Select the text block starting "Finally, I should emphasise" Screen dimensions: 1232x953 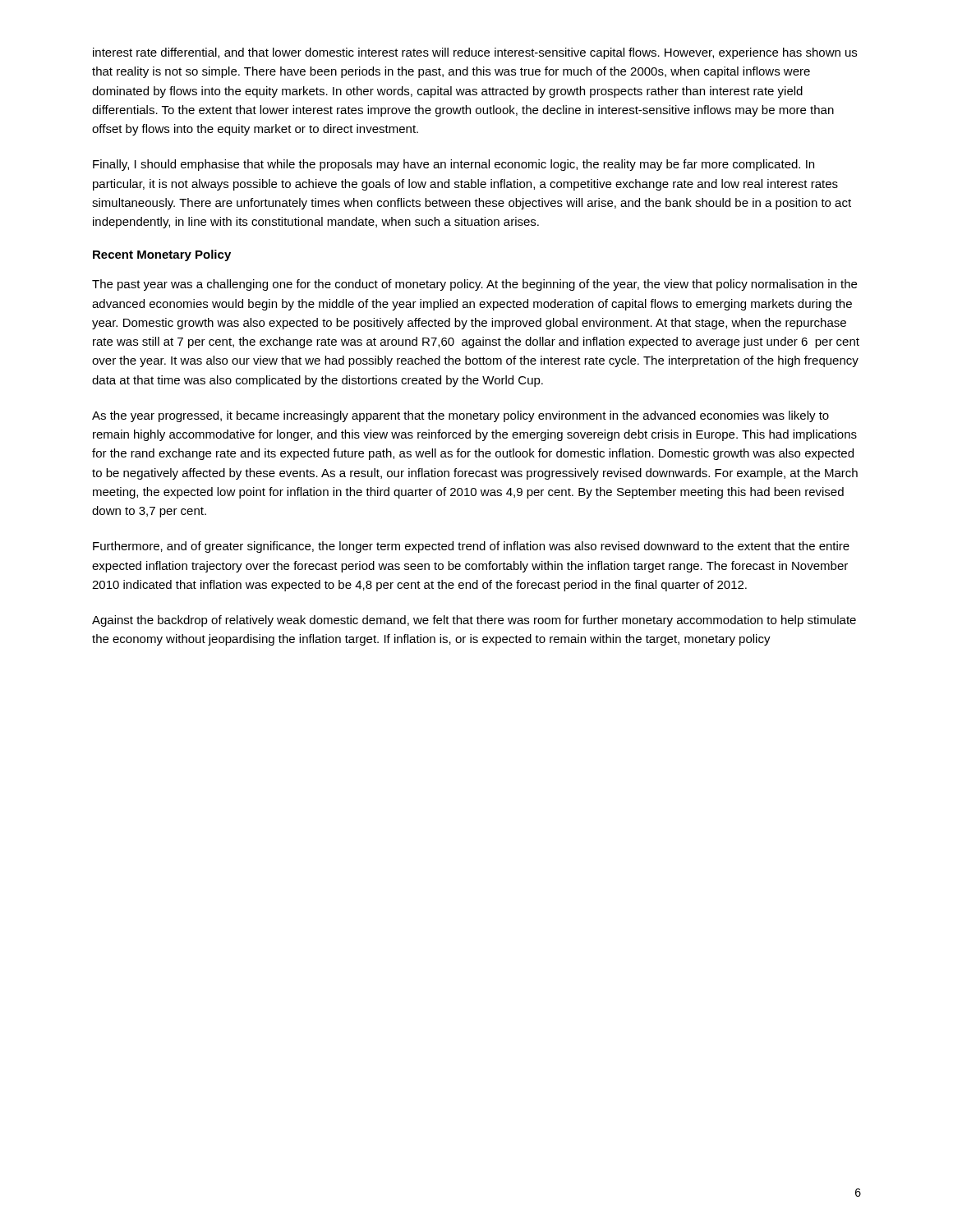pyautogui.click(x=472, y=193)
